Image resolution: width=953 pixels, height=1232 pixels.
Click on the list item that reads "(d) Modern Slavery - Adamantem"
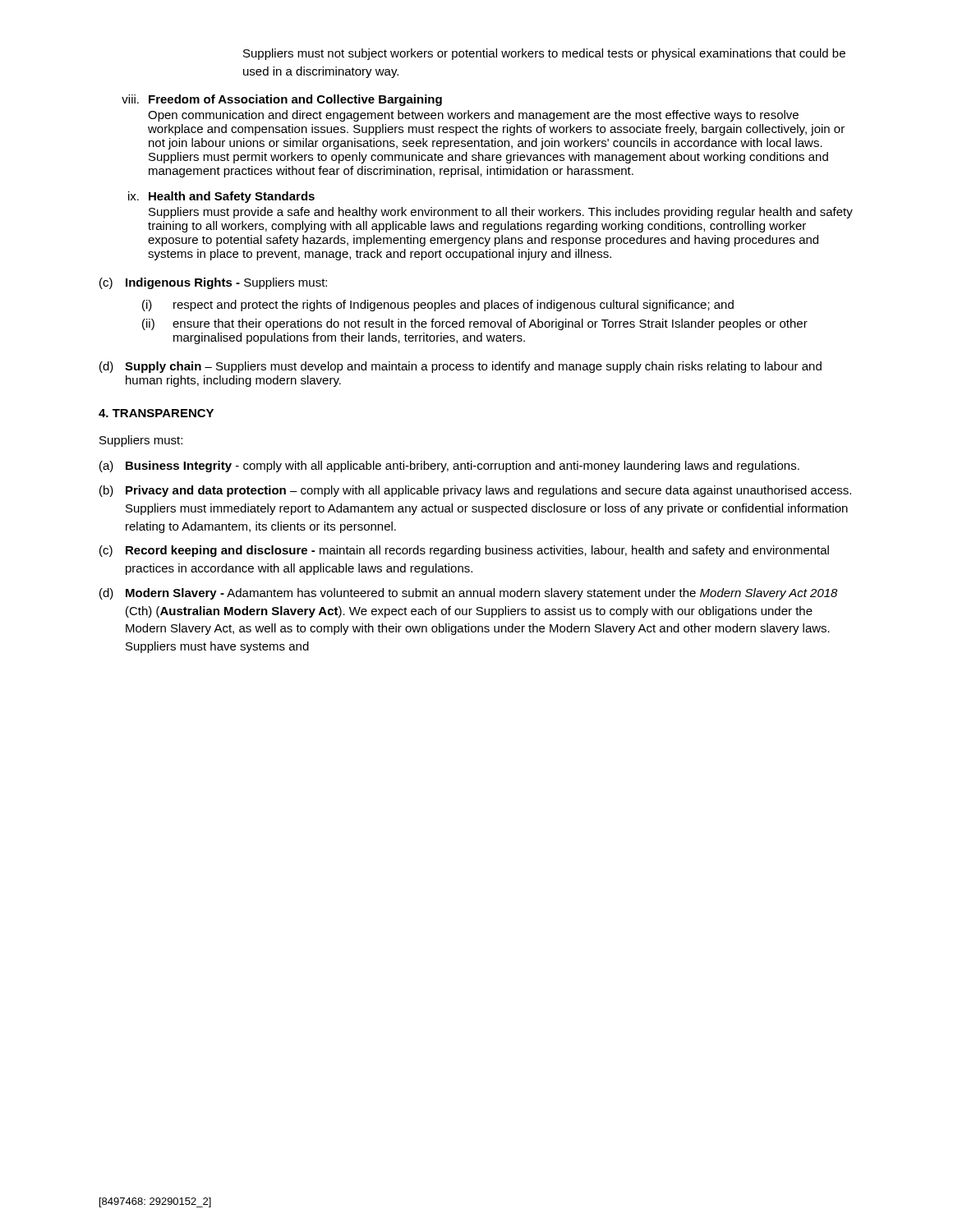click(476, 619)
